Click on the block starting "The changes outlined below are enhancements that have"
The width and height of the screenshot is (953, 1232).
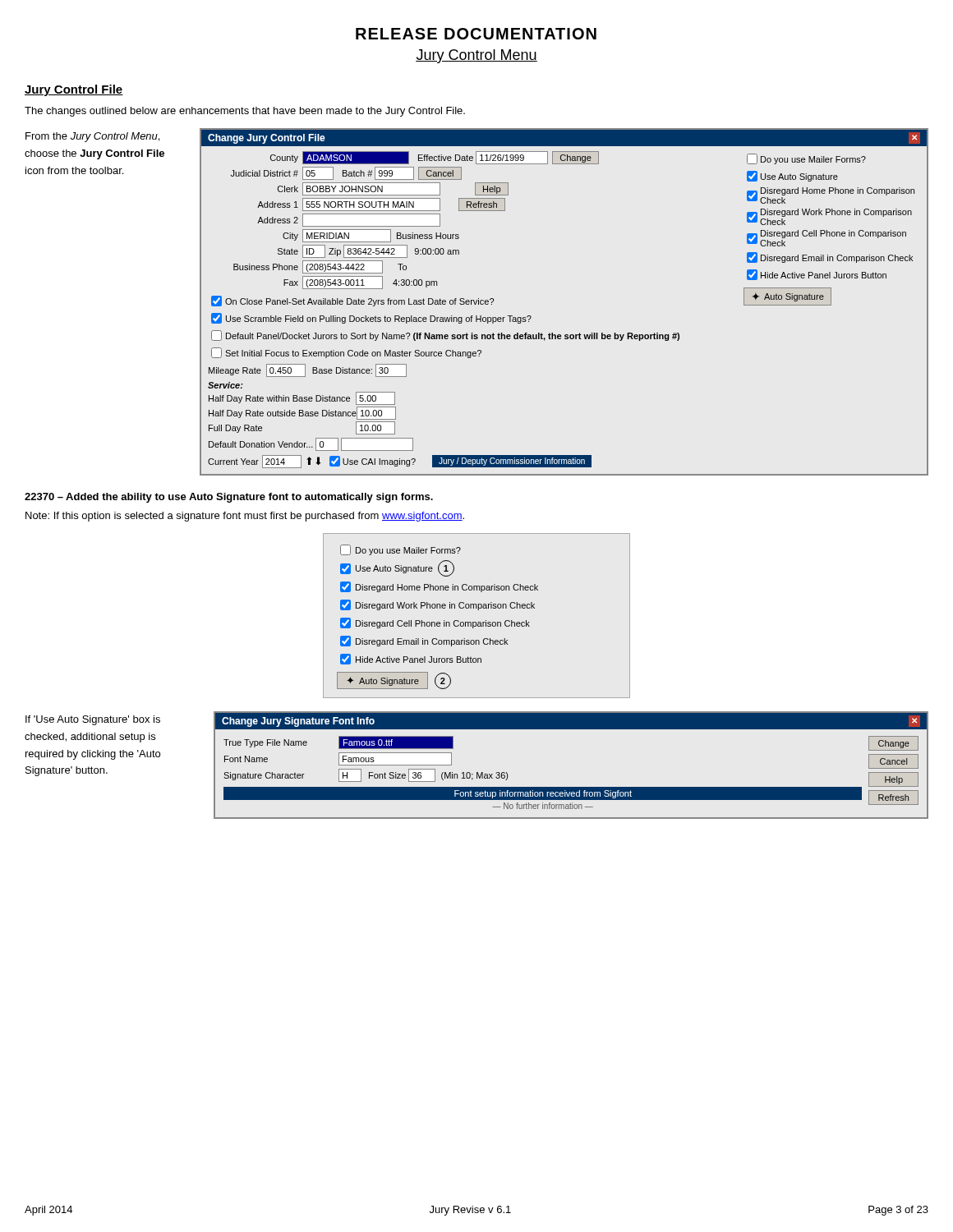coord(245,111)
